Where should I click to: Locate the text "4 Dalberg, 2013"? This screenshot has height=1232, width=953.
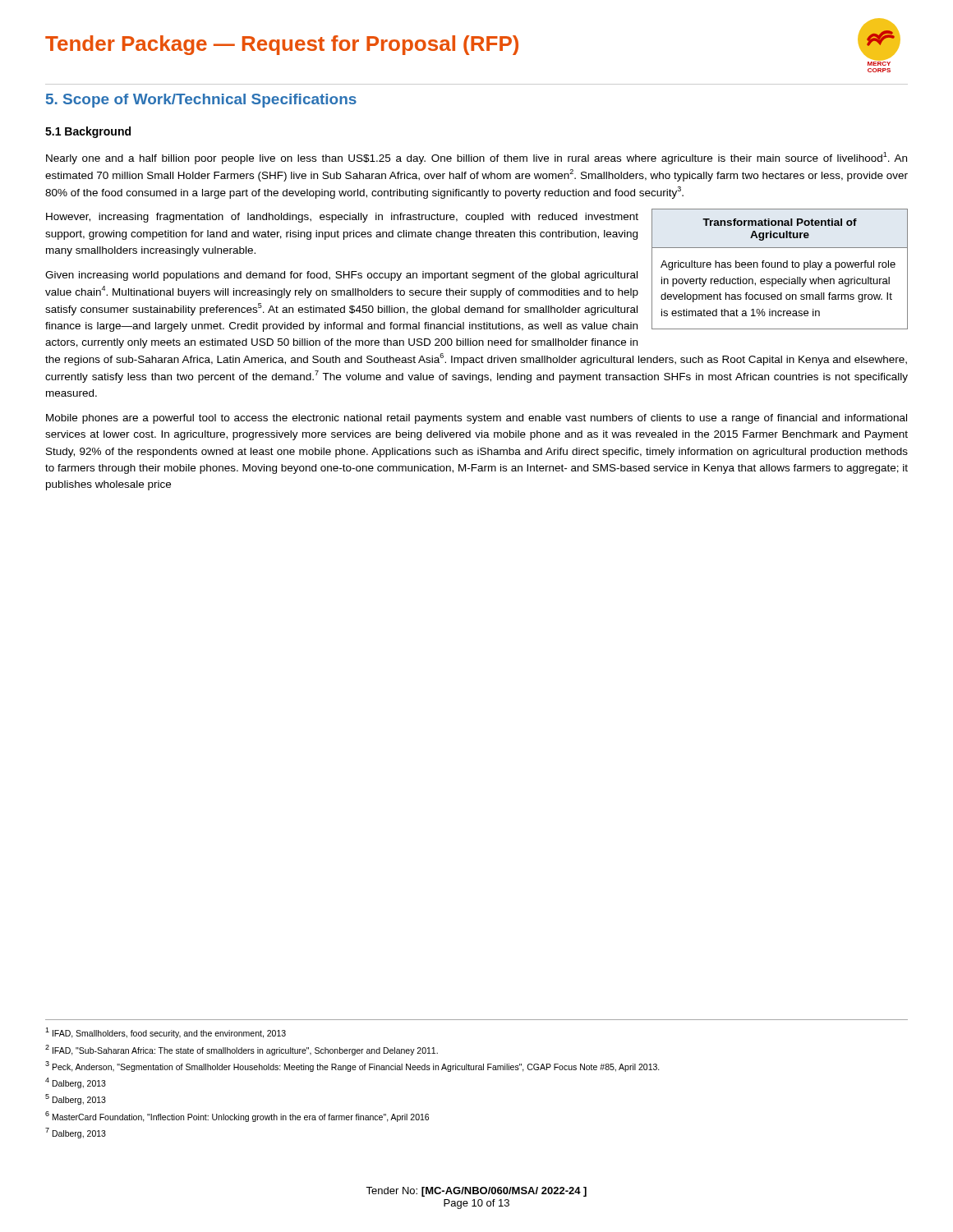tap(76, 1082)
